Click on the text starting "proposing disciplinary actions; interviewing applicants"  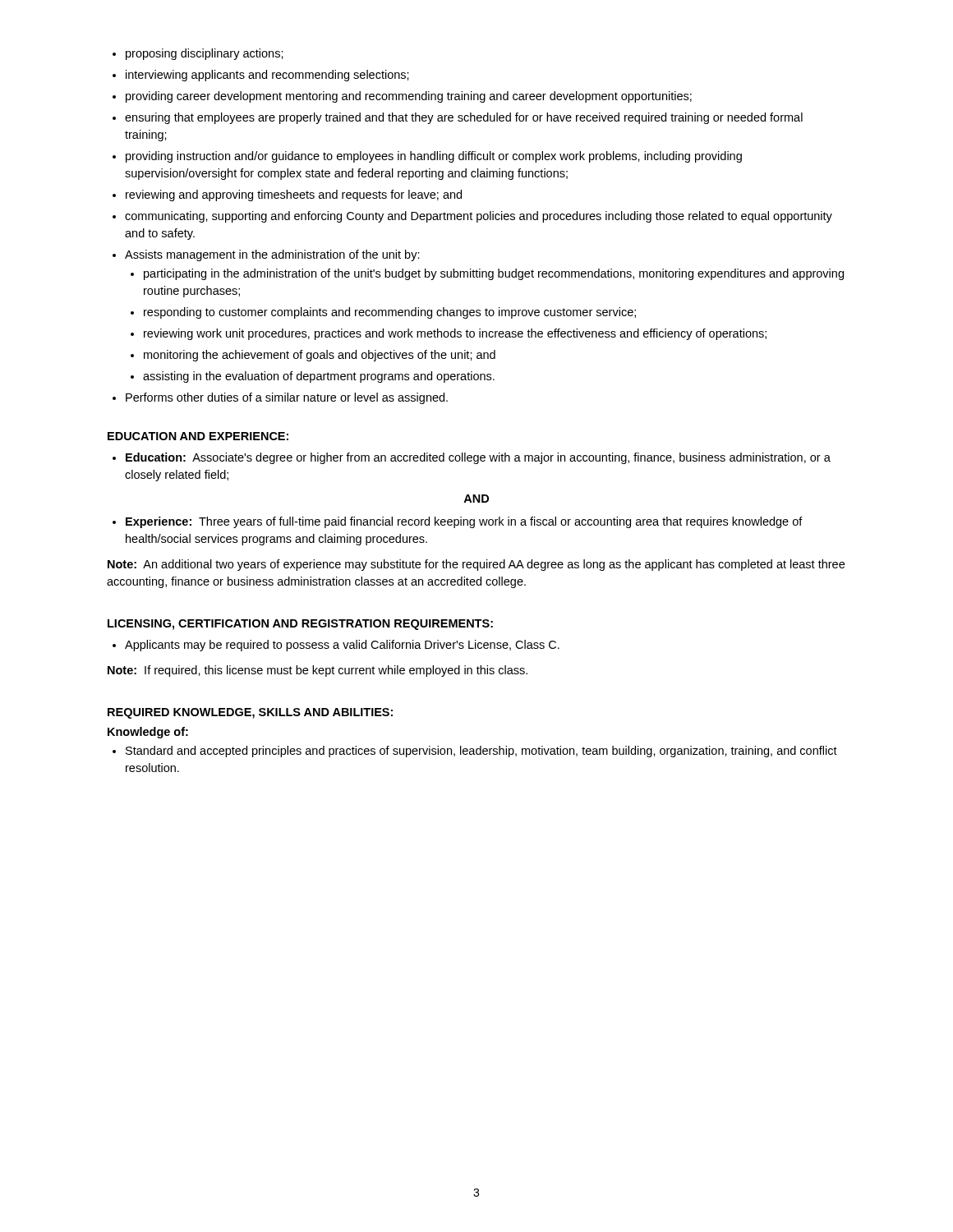pos(476,144)
